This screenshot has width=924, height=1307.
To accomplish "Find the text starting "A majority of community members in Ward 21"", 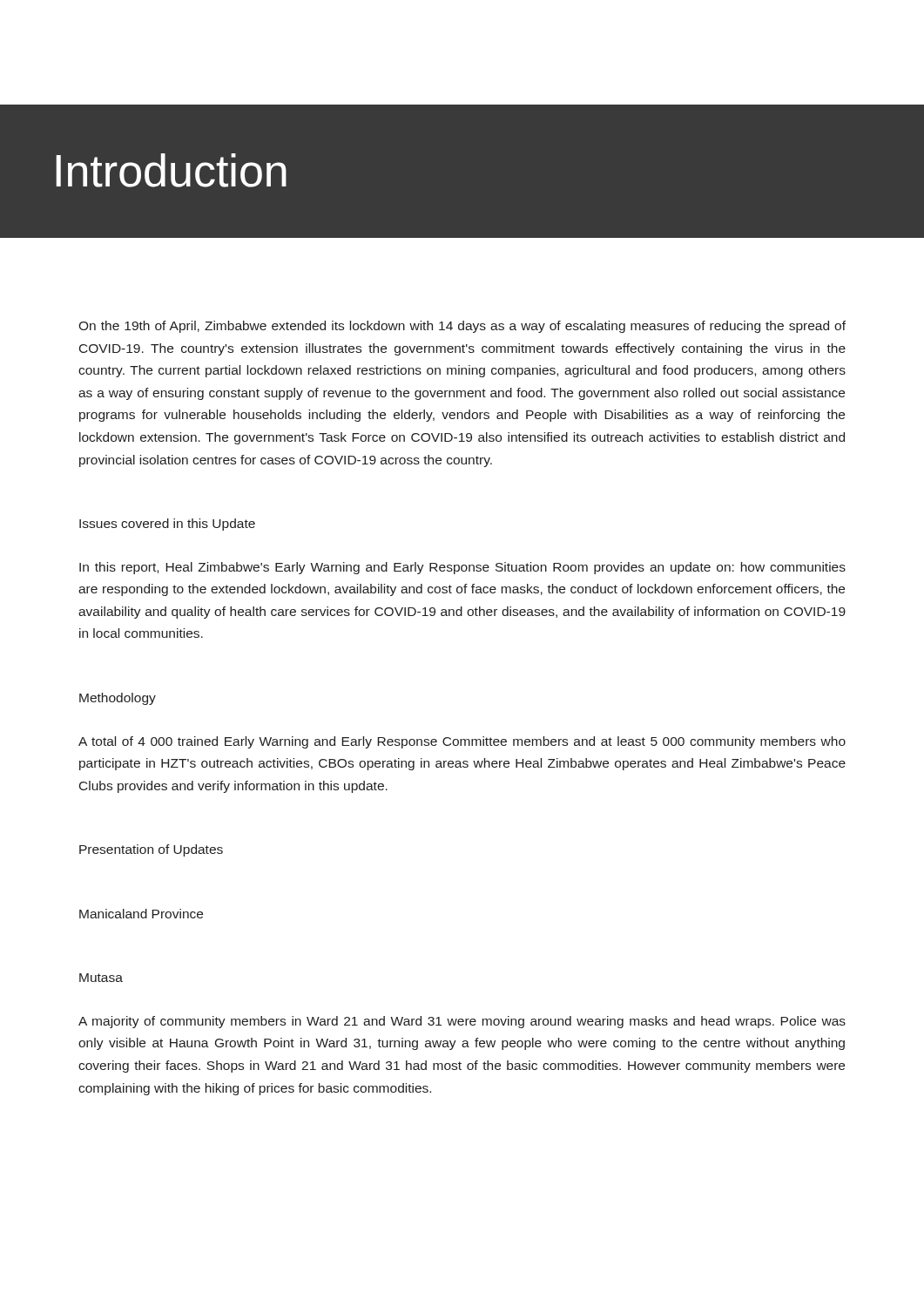I will (462, 1054).
